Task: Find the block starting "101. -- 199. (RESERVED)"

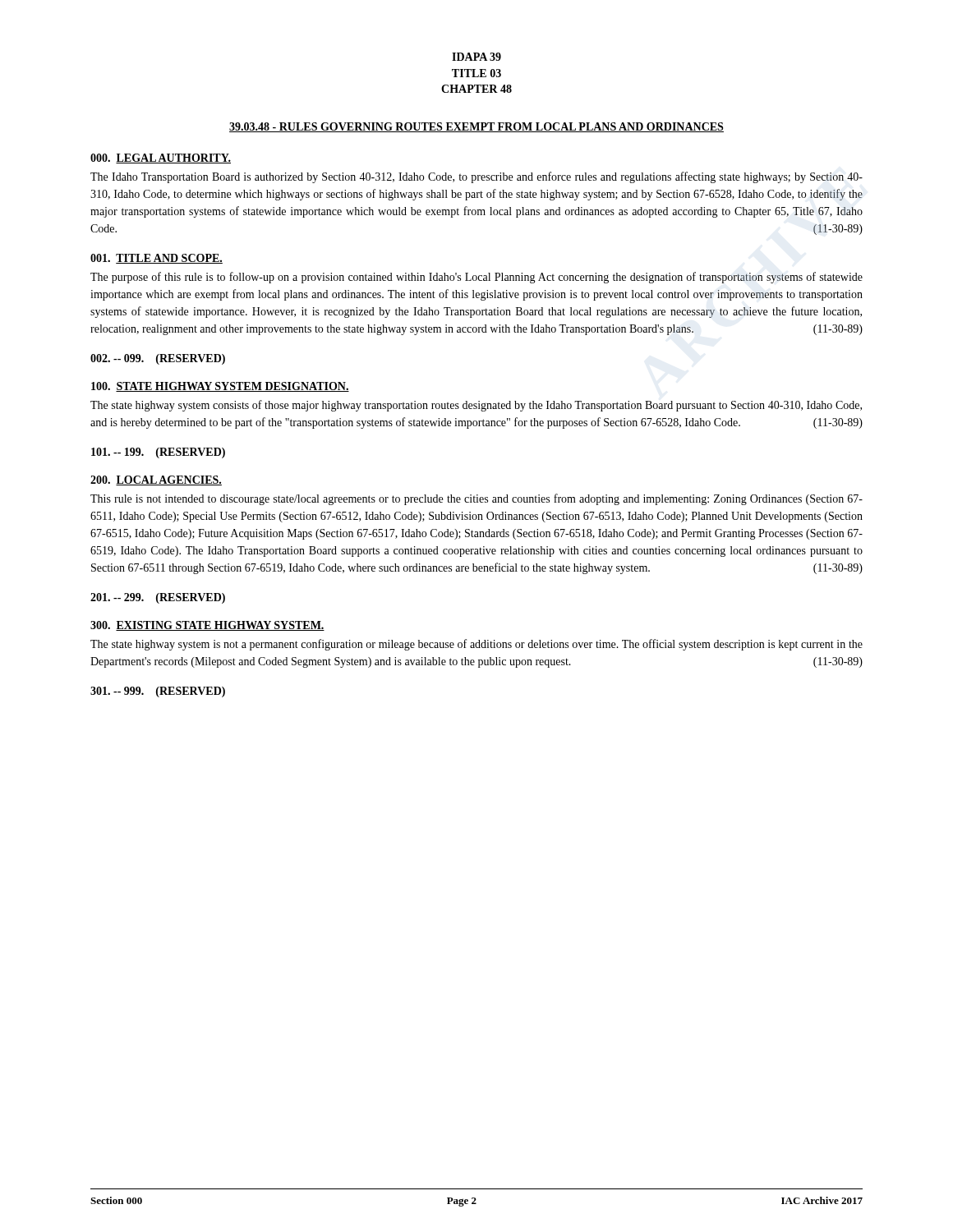Action: [x=158, y=452]
